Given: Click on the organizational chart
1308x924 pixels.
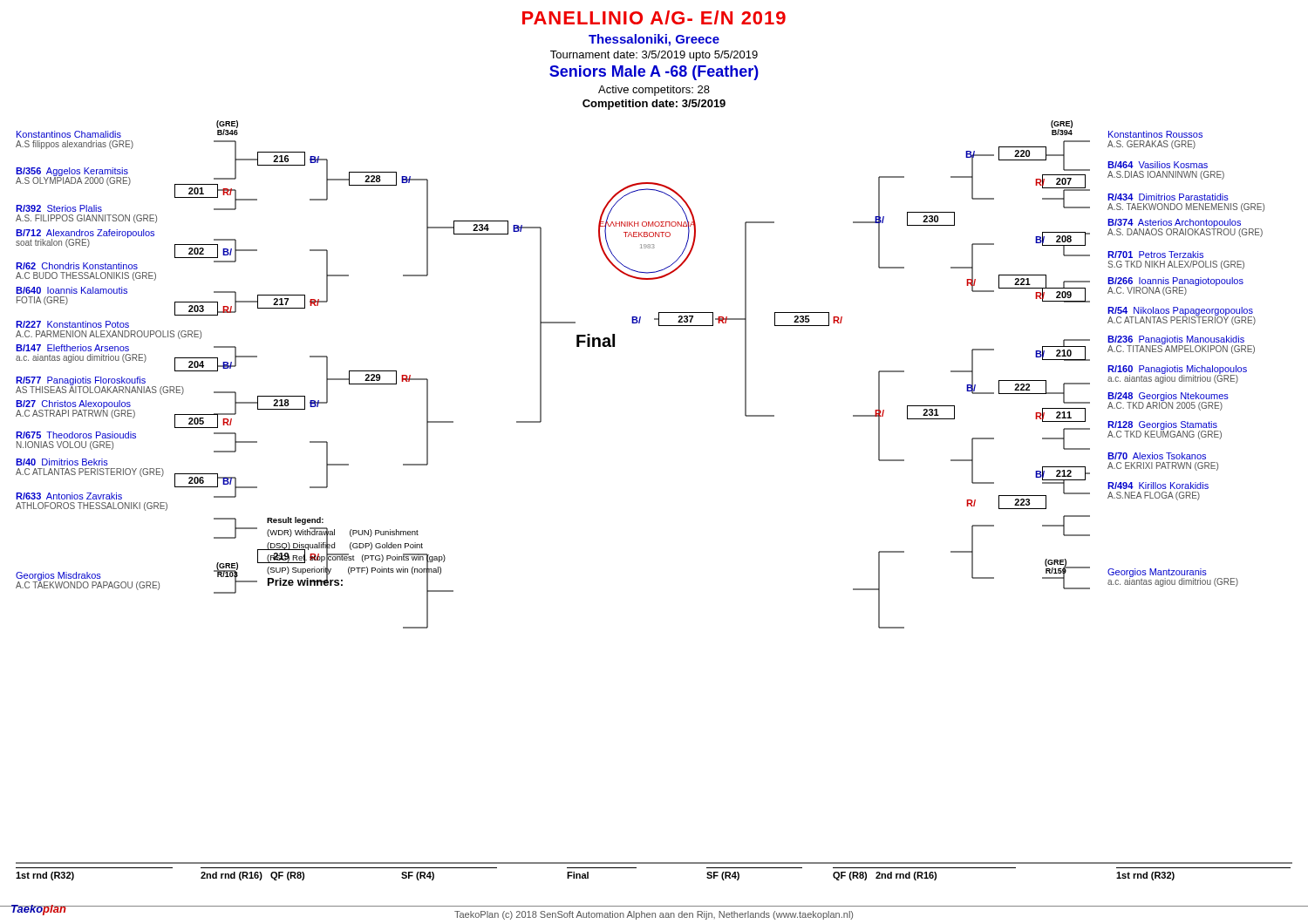Looking at the screenshot, I should [x=654, y=462].
